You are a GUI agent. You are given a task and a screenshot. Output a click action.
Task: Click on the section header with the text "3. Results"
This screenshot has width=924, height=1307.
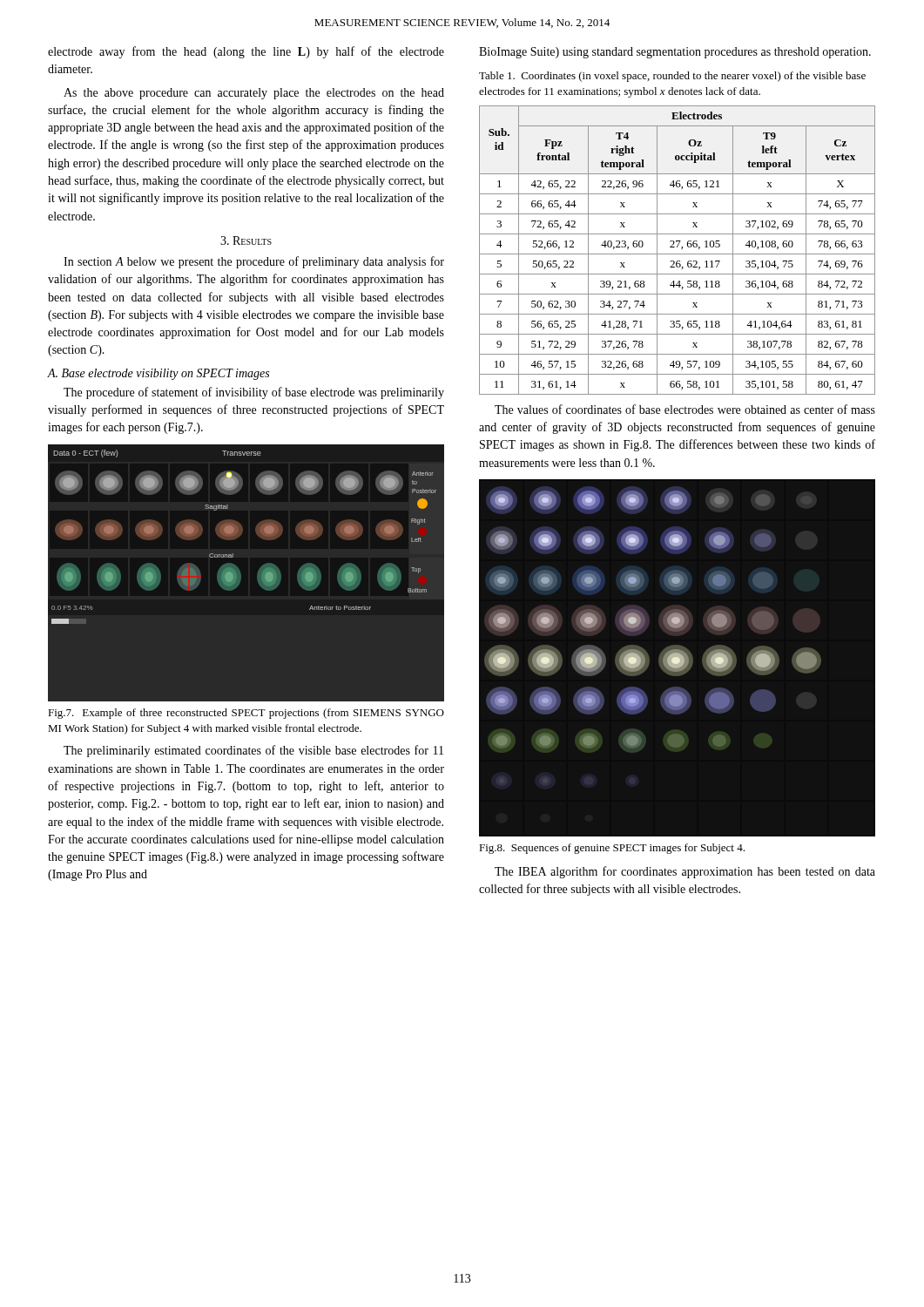[x=246, y=241]
